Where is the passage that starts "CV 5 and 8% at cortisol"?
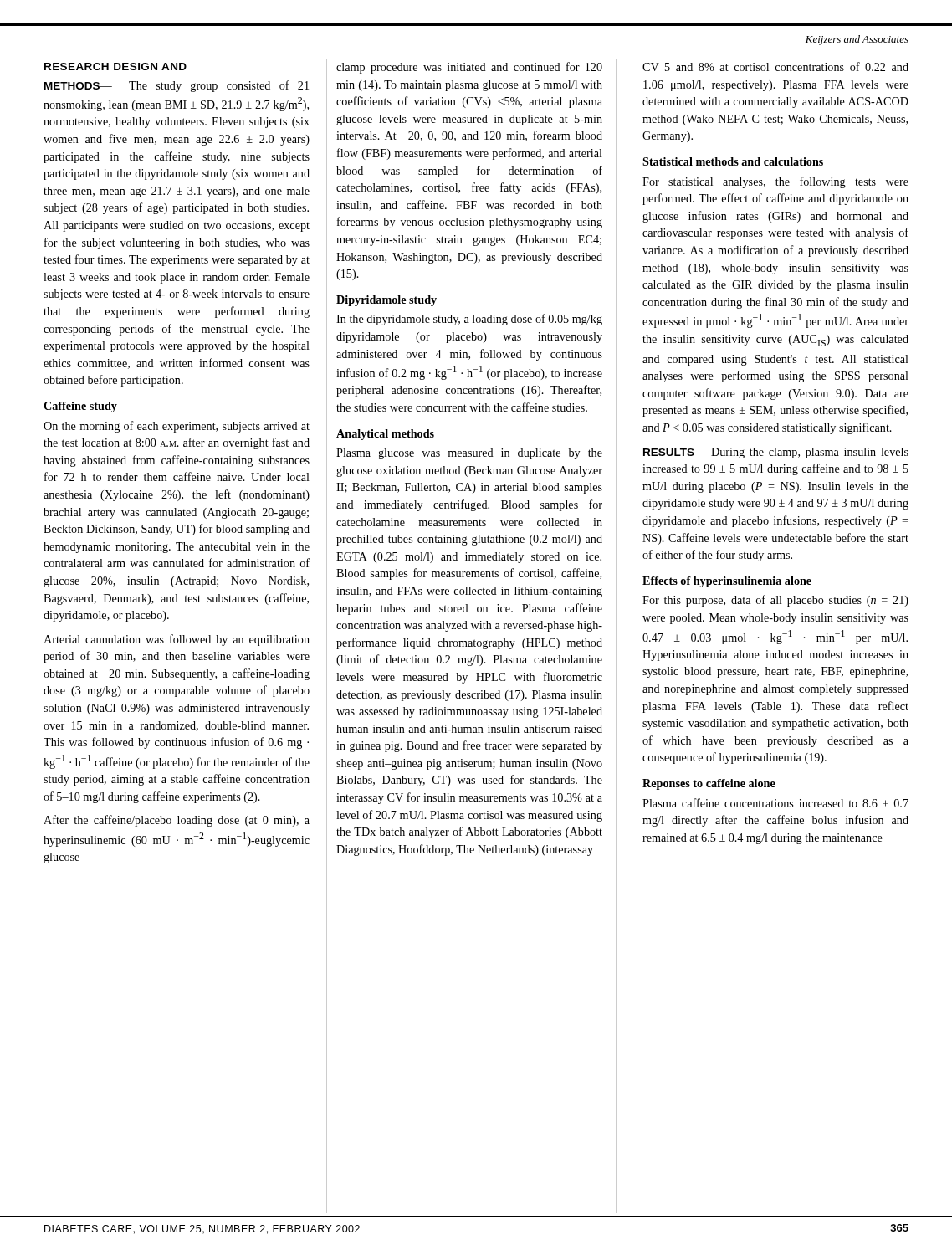952x1255 pixels. click(x=775, y=102)
